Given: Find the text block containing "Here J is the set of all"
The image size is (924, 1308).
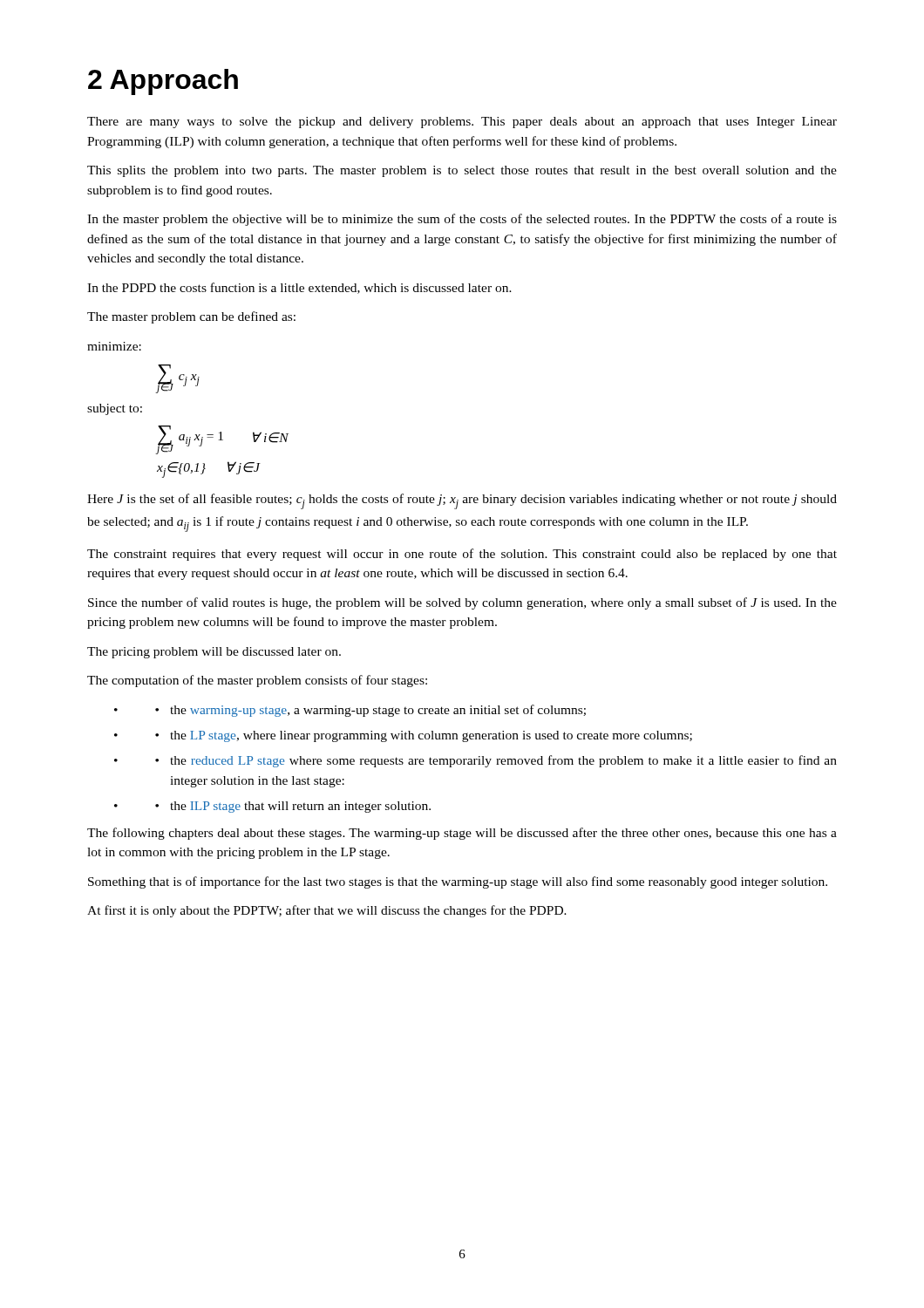Looking at the screenshot, I should pyautogui.click(x=462, y=512).
